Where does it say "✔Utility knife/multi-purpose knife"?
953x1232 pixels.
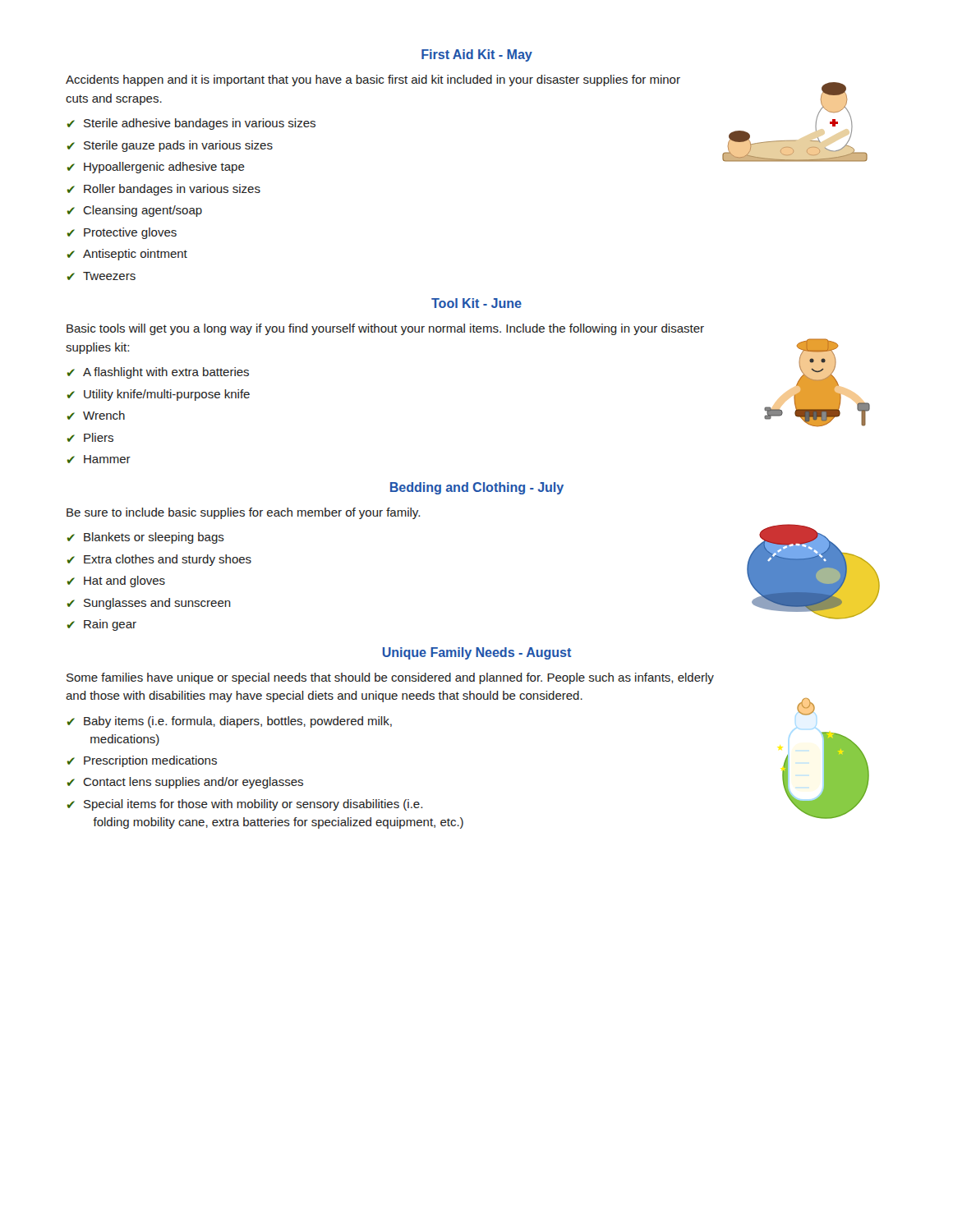[x=158, y=394]
